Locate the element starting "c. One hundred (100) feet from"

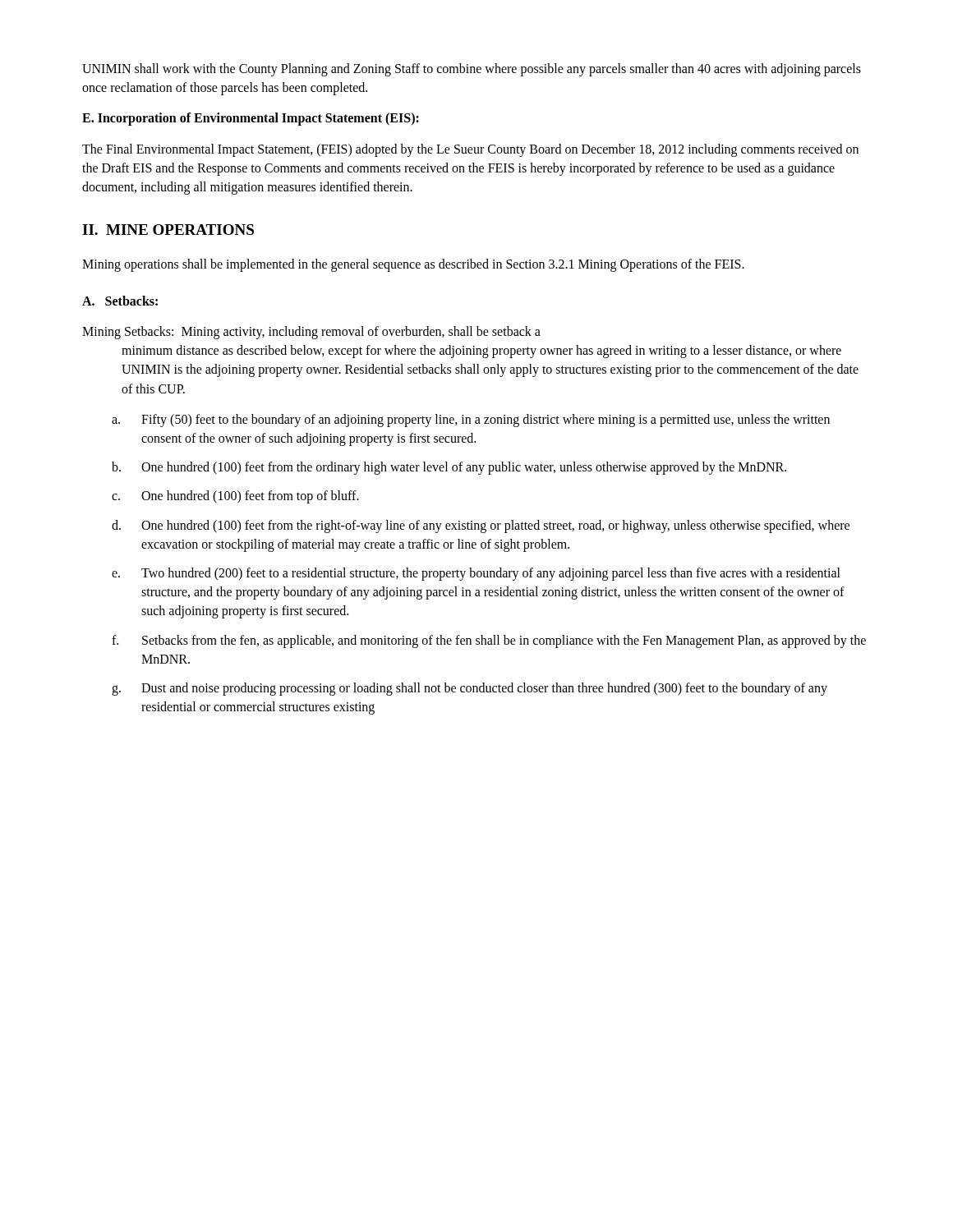click(x=250, y=496)
